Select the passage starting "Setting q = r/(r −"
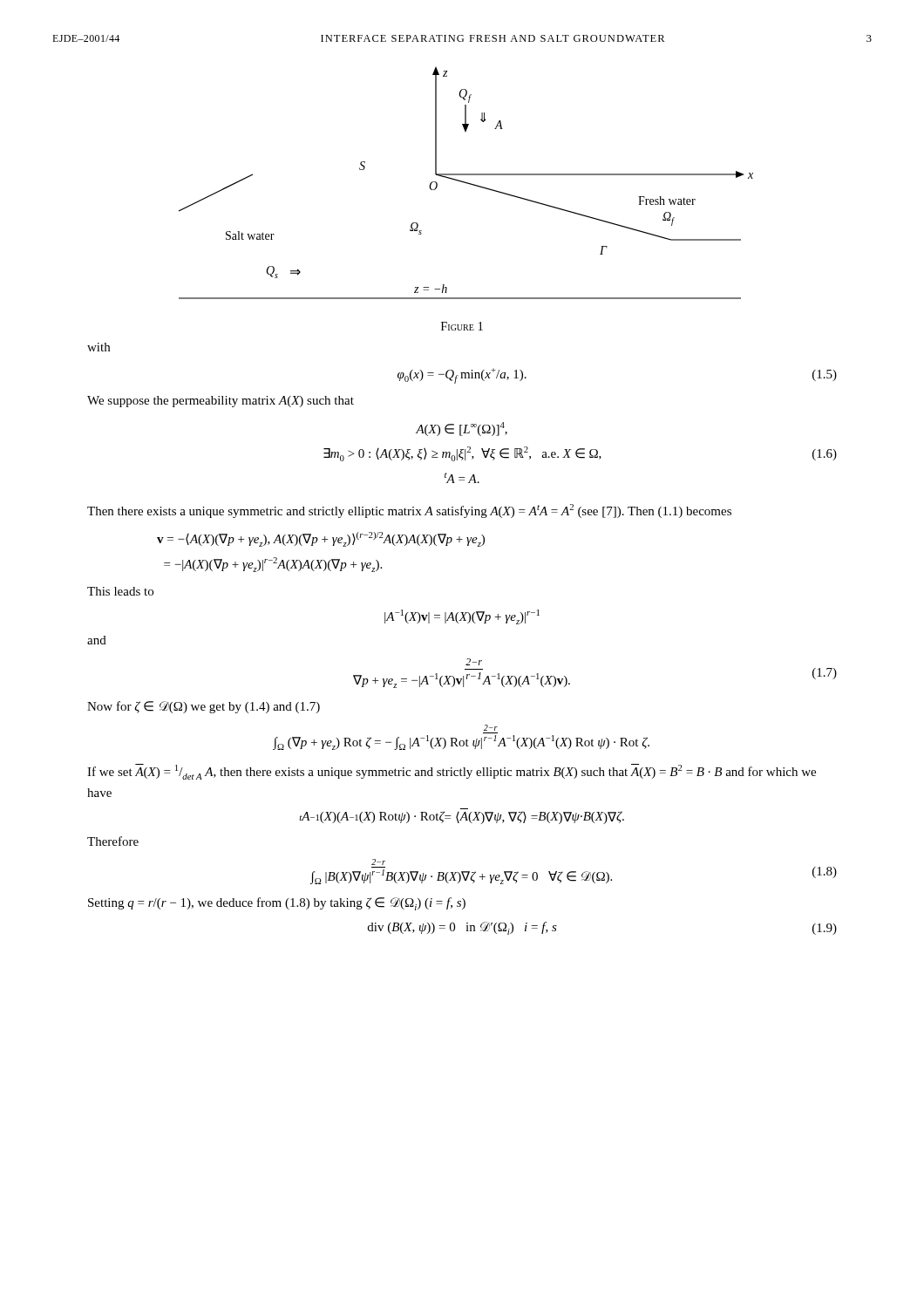The width and height of the screenshot is (924, 1308). (277, 904)
